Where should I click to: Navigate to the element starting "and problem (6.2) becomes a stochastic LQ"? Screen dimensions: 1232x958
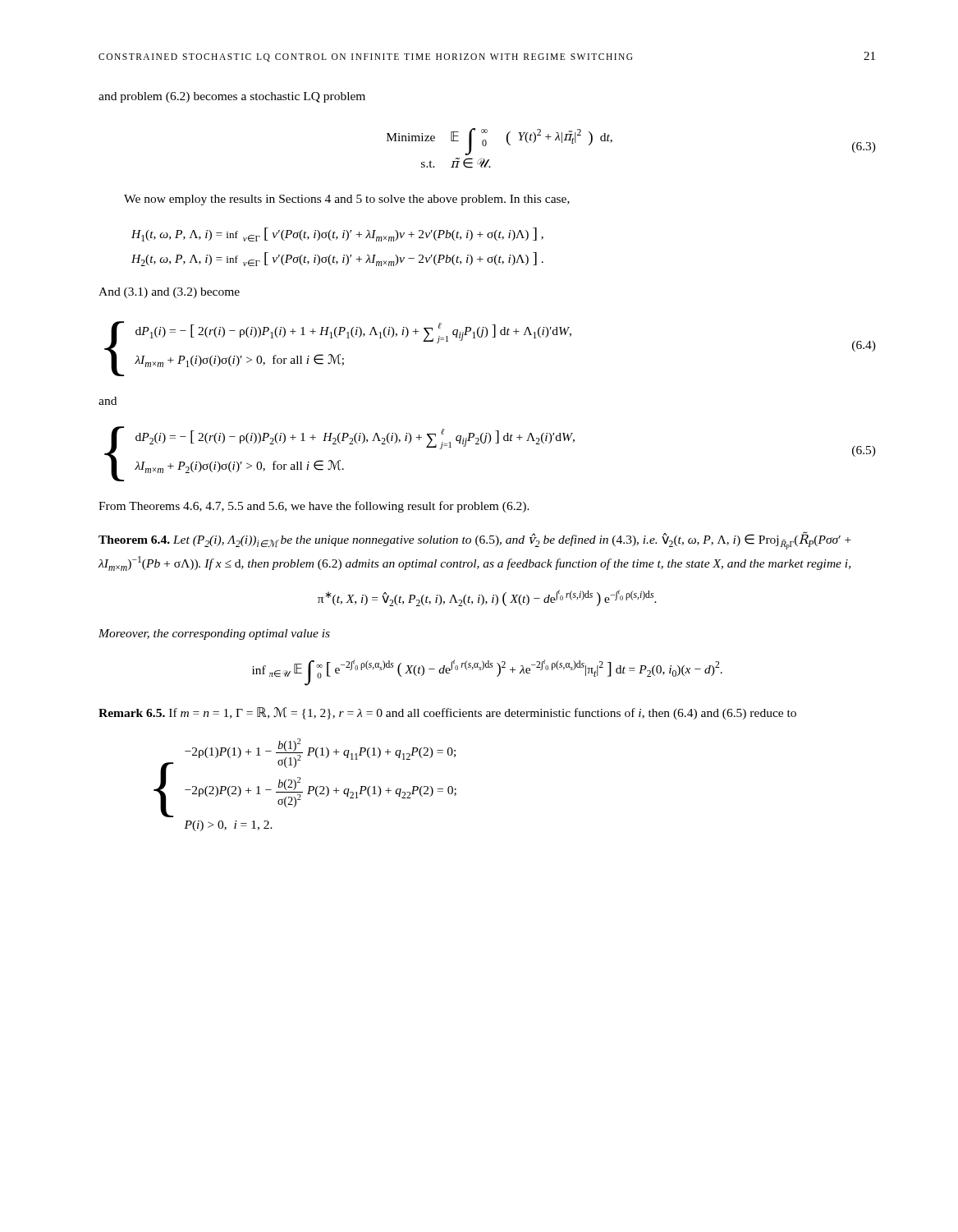click(x=232, y=96)
